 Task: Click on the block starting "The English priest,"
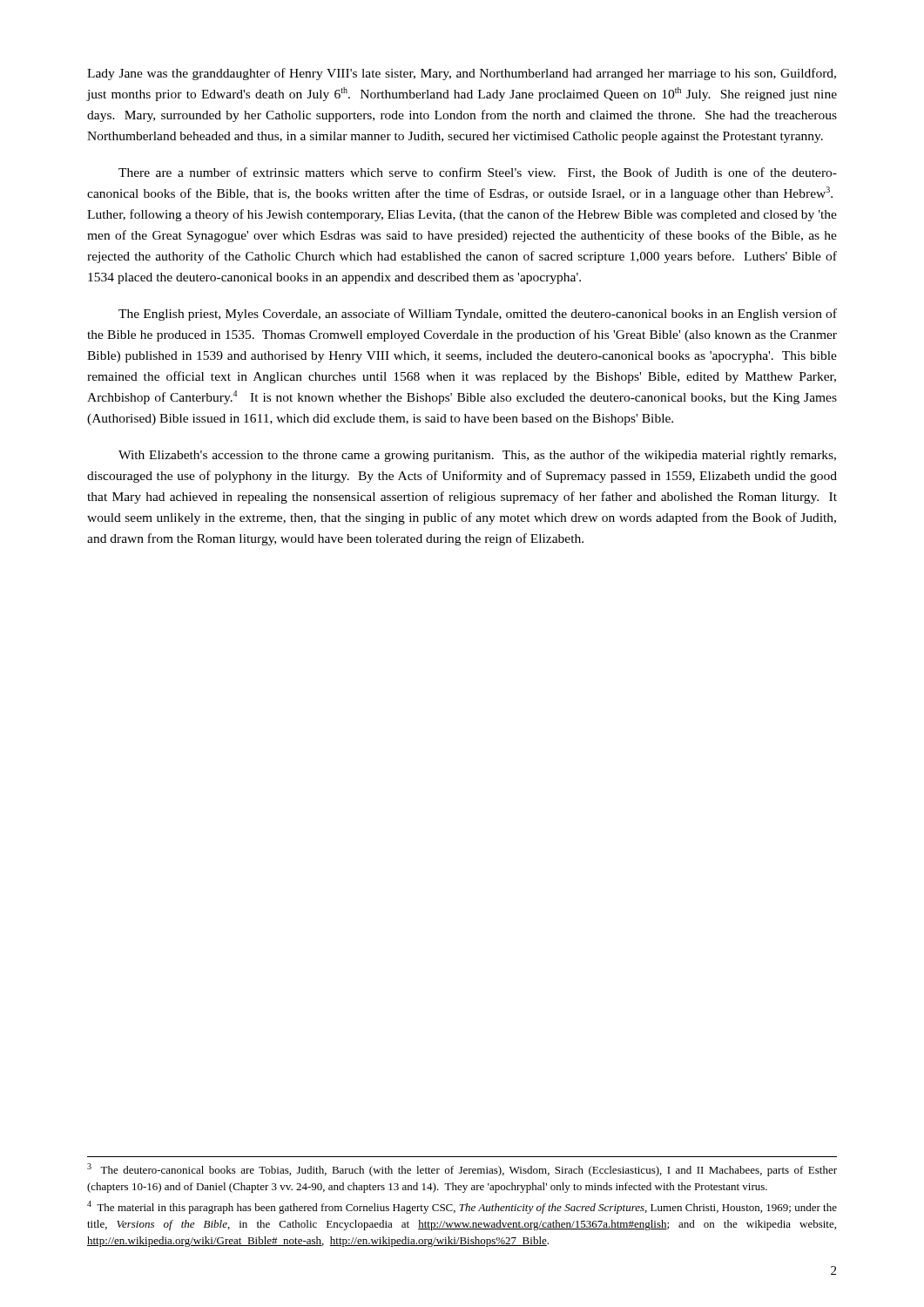point(462,366)
